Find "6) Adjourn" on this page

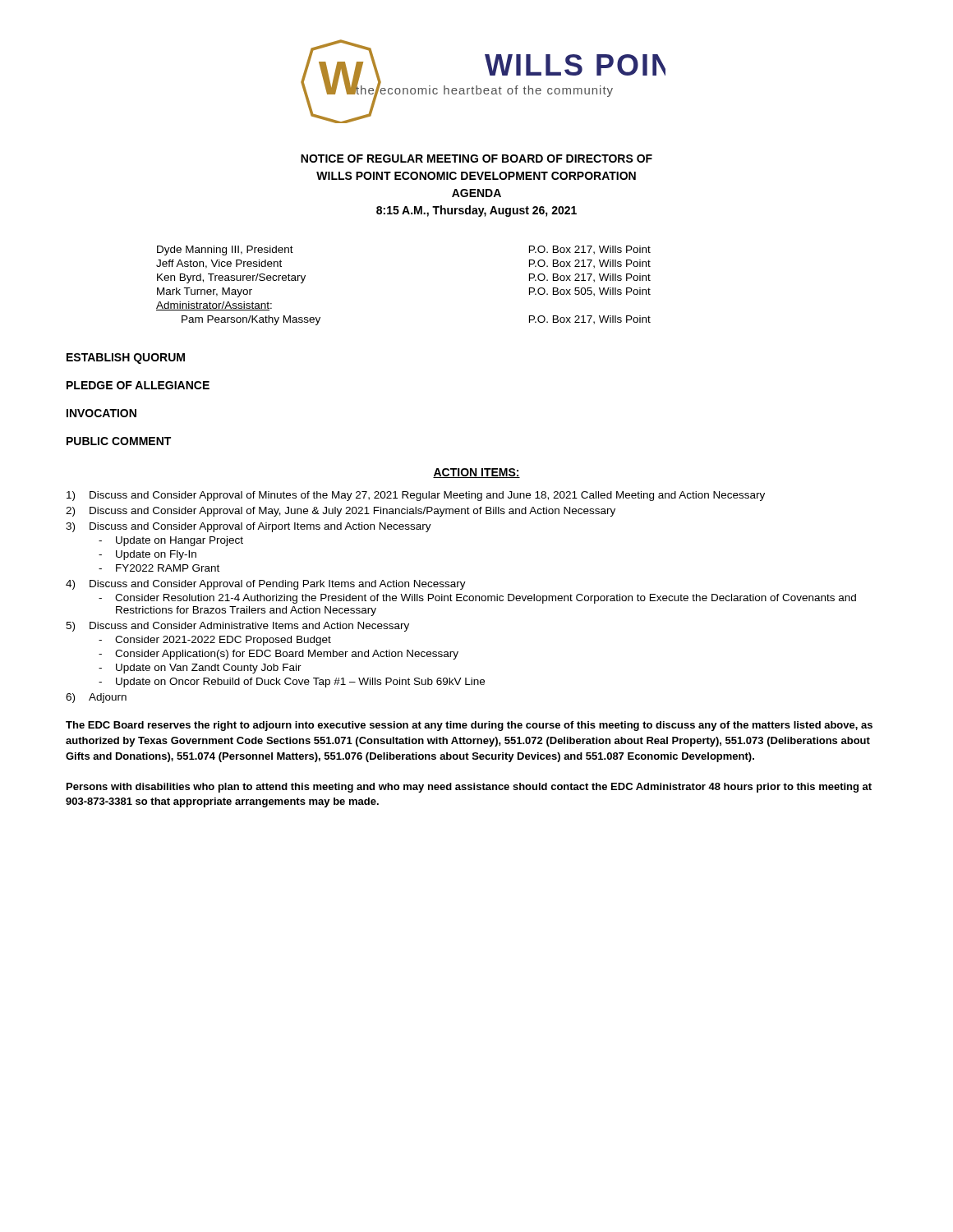pyautogui.click(x=96, y=698)
